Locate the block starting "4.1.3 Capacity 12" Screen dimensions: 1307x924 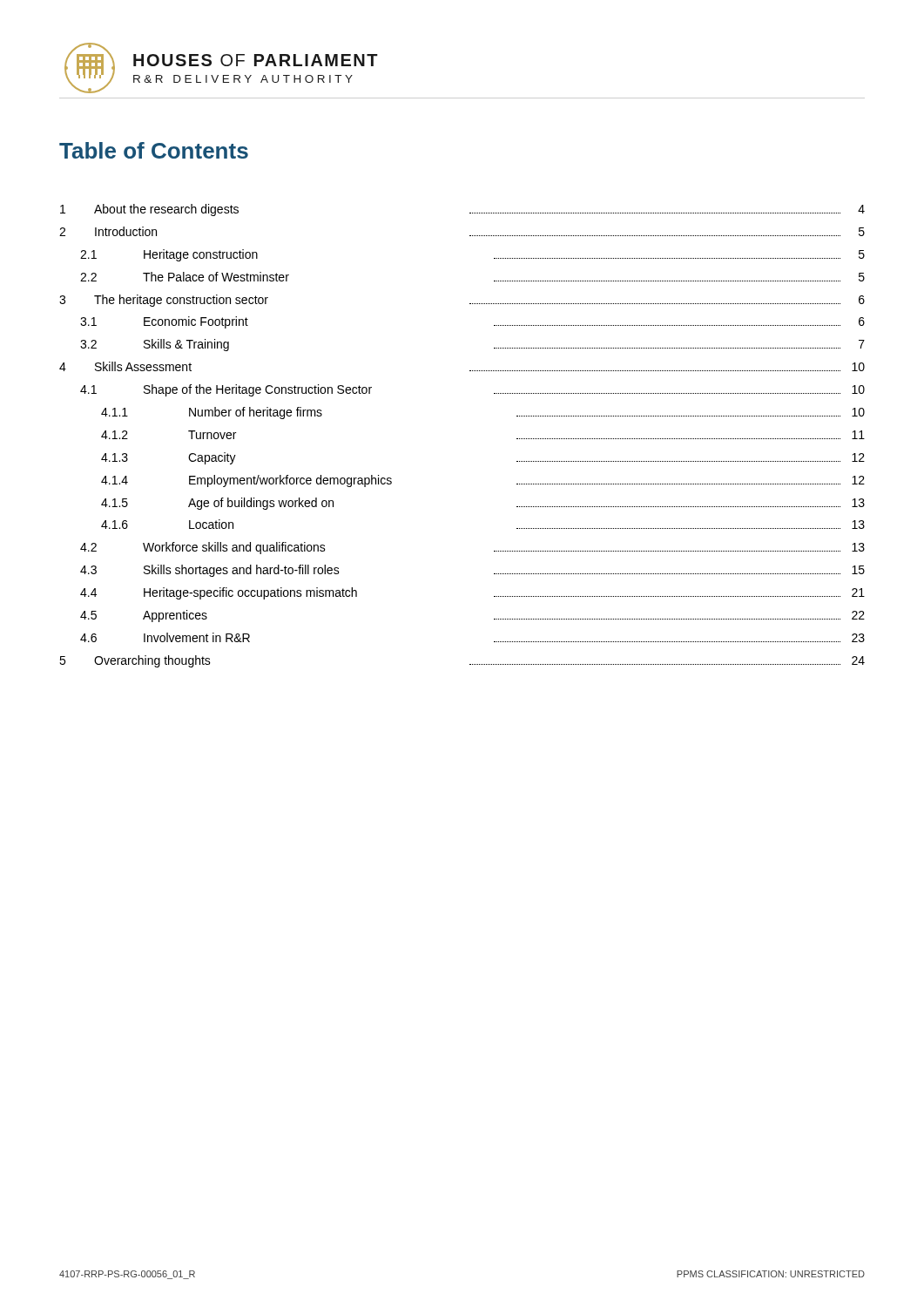pos(115,458)
